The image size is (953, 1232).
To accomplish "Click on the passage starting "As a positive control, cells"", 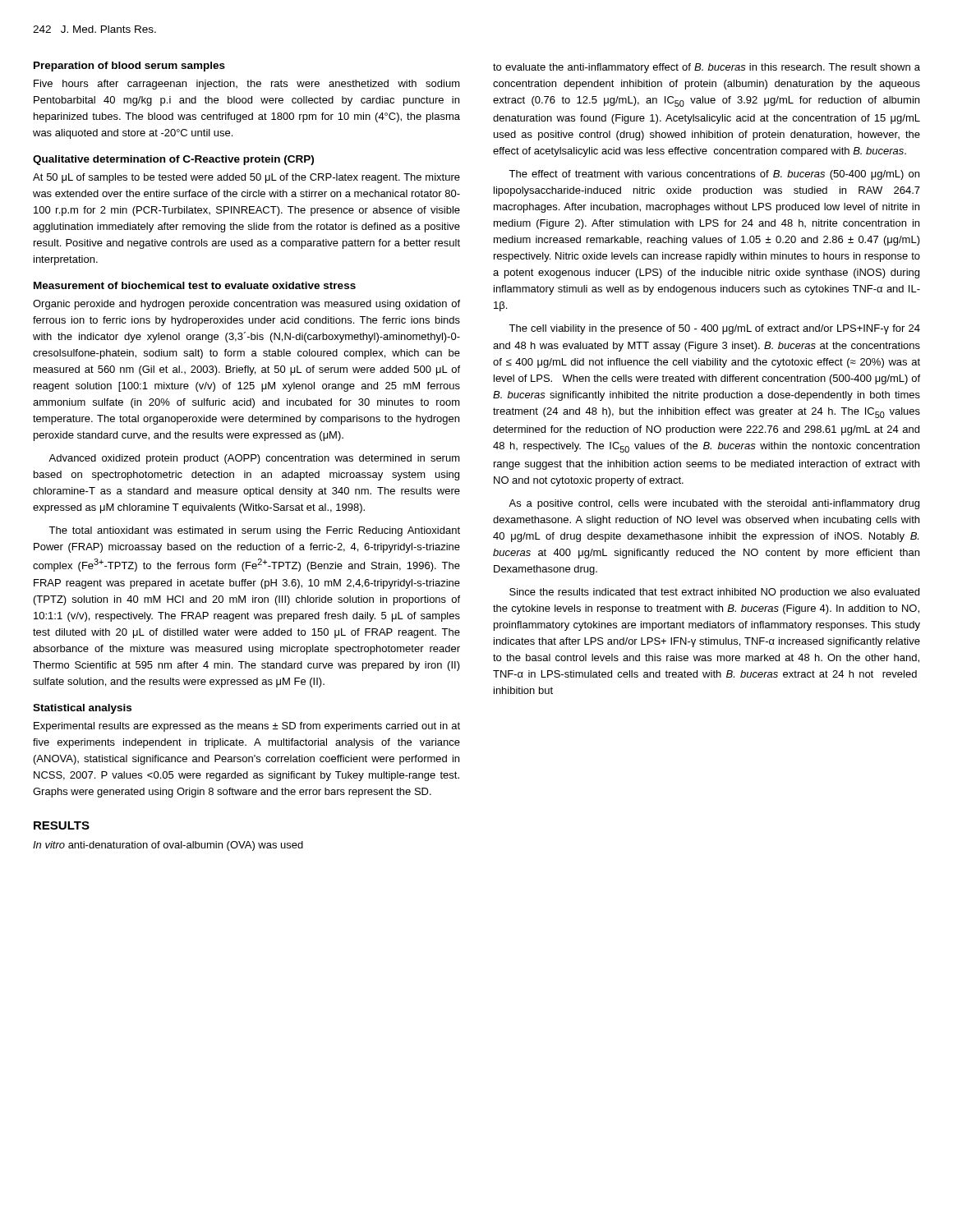I will (x=707, y=536).
